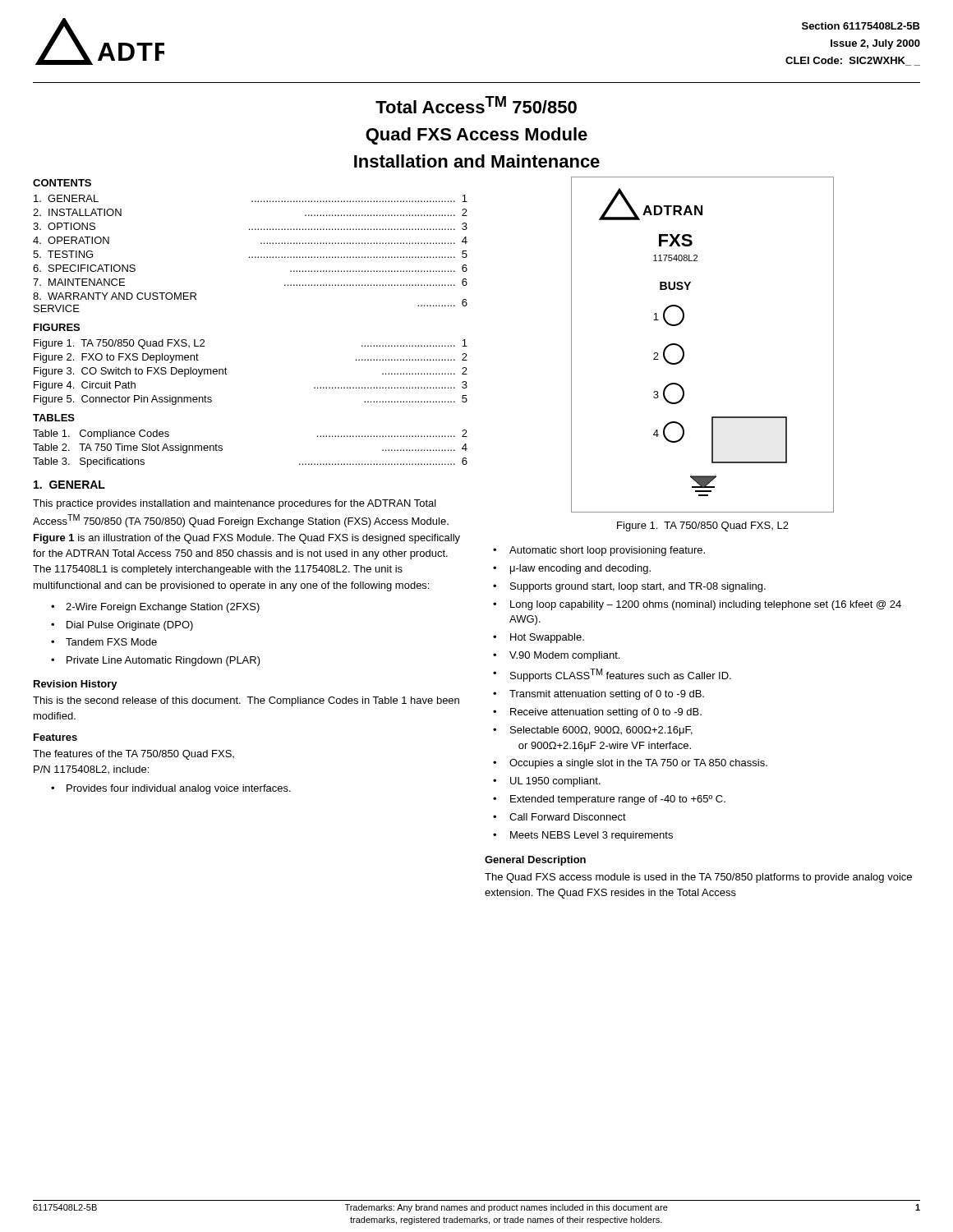Viewport: 953px width, 1232px height.
Task: Locate the text "• Private Line Automatic Ringdown (PLAR)"
Action: [x=156, y=661]
